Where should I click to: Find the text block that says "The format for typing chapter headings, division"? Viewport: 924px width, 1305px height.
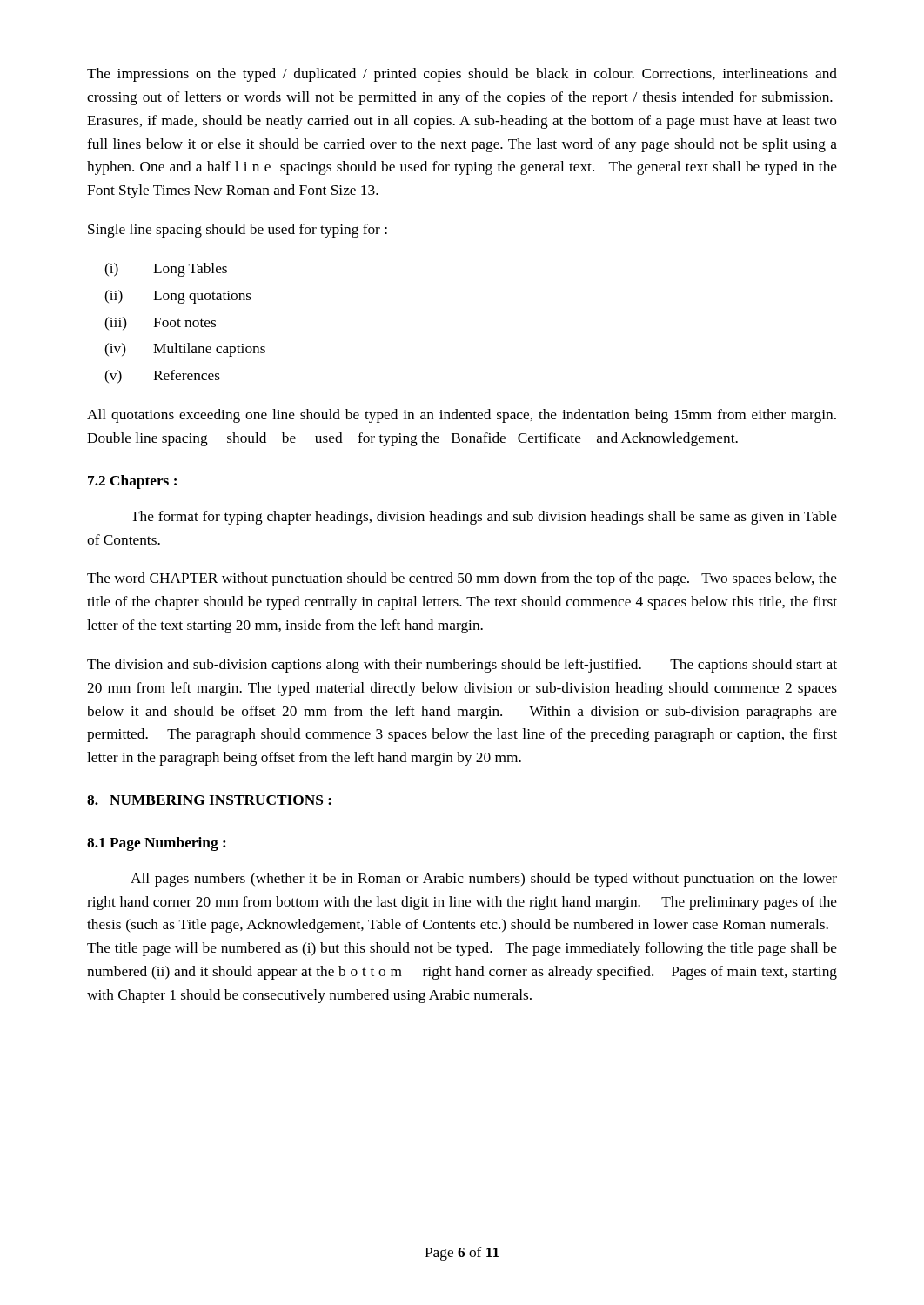pyautogui.click(x=462, y=528)
